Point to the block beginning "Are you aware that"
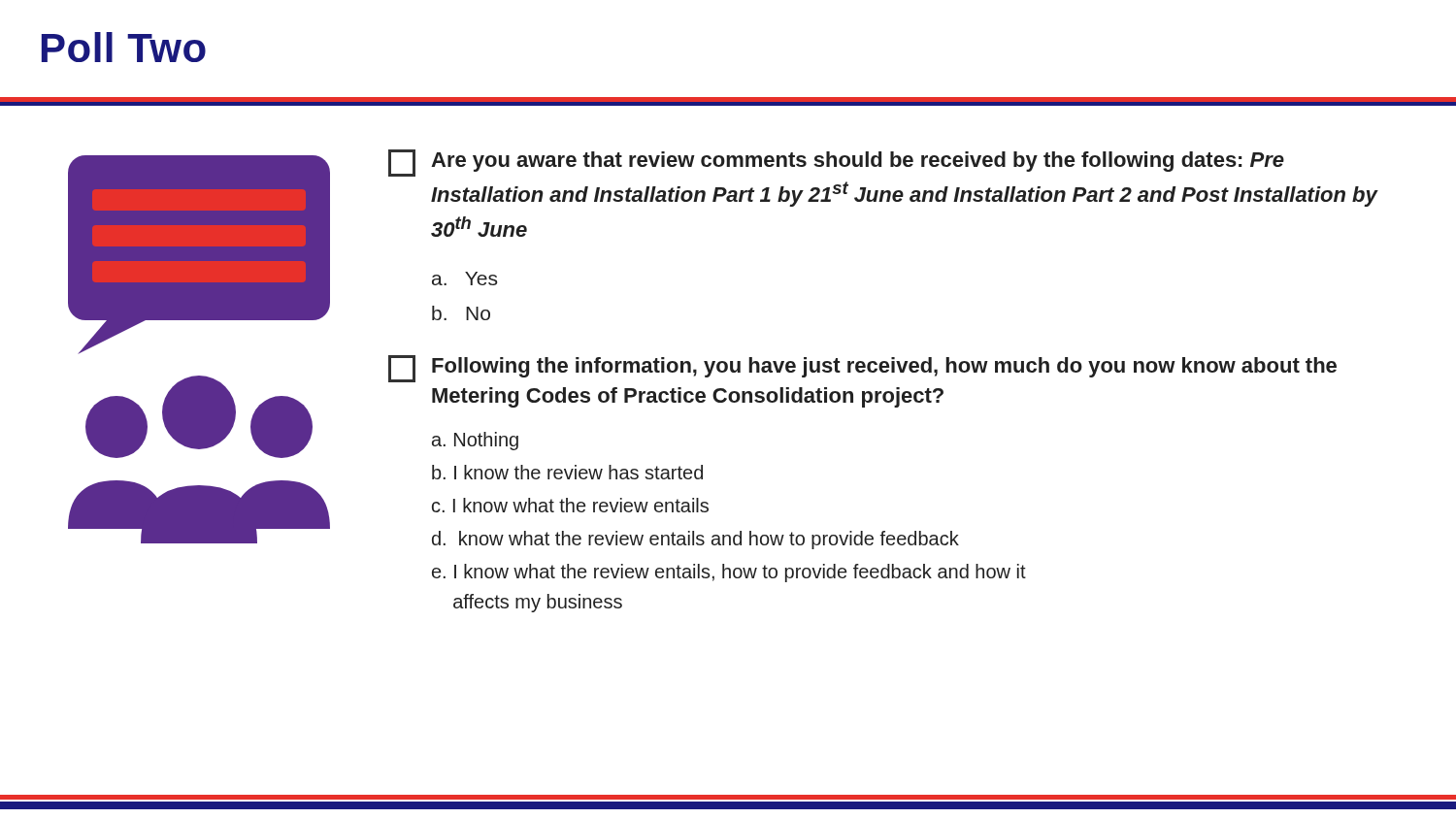 coord(883,196)
